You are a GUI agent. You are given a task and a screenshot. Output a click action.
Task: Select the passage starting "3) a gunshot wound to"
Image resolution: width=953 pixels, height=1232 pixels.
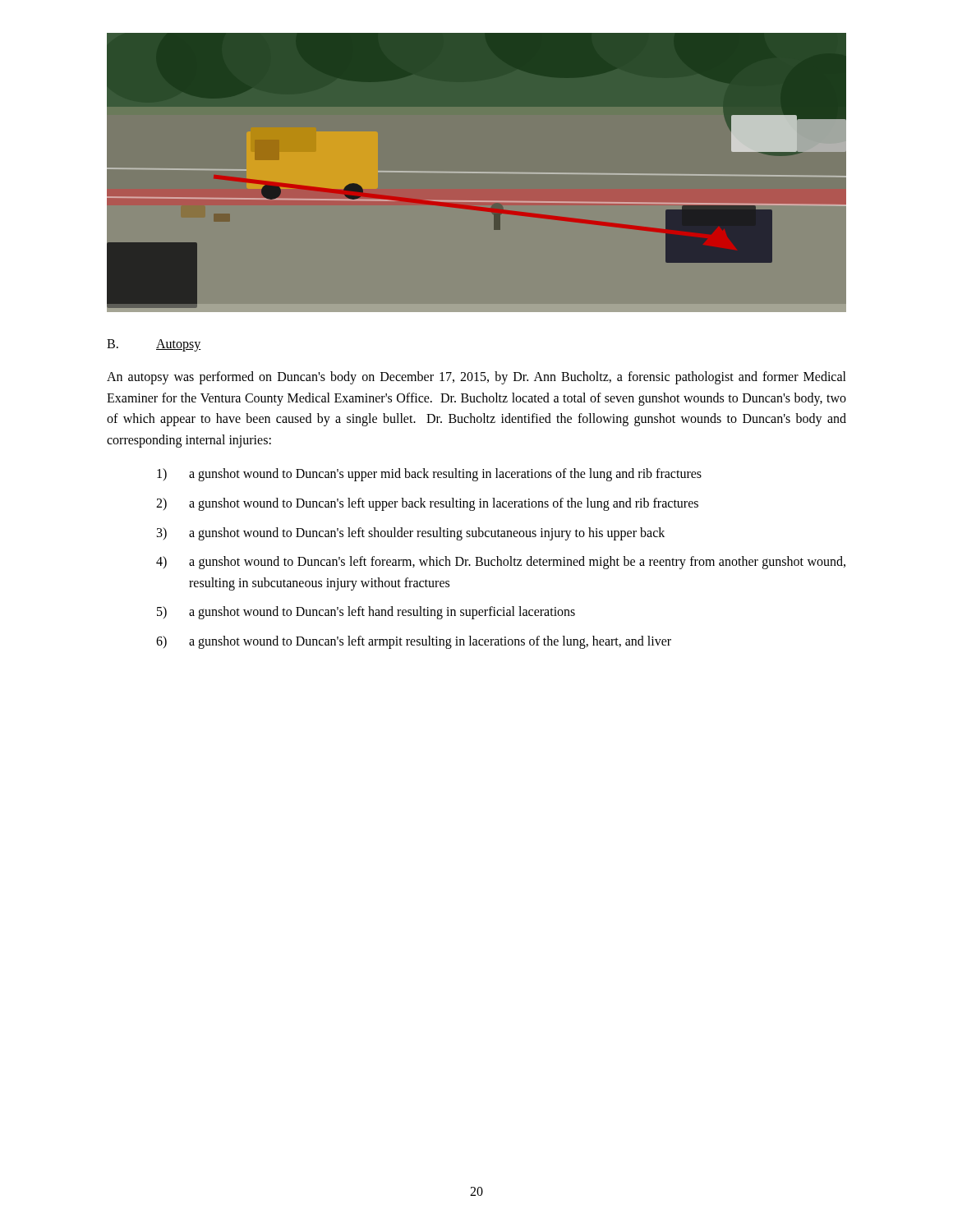pos(501,533)
